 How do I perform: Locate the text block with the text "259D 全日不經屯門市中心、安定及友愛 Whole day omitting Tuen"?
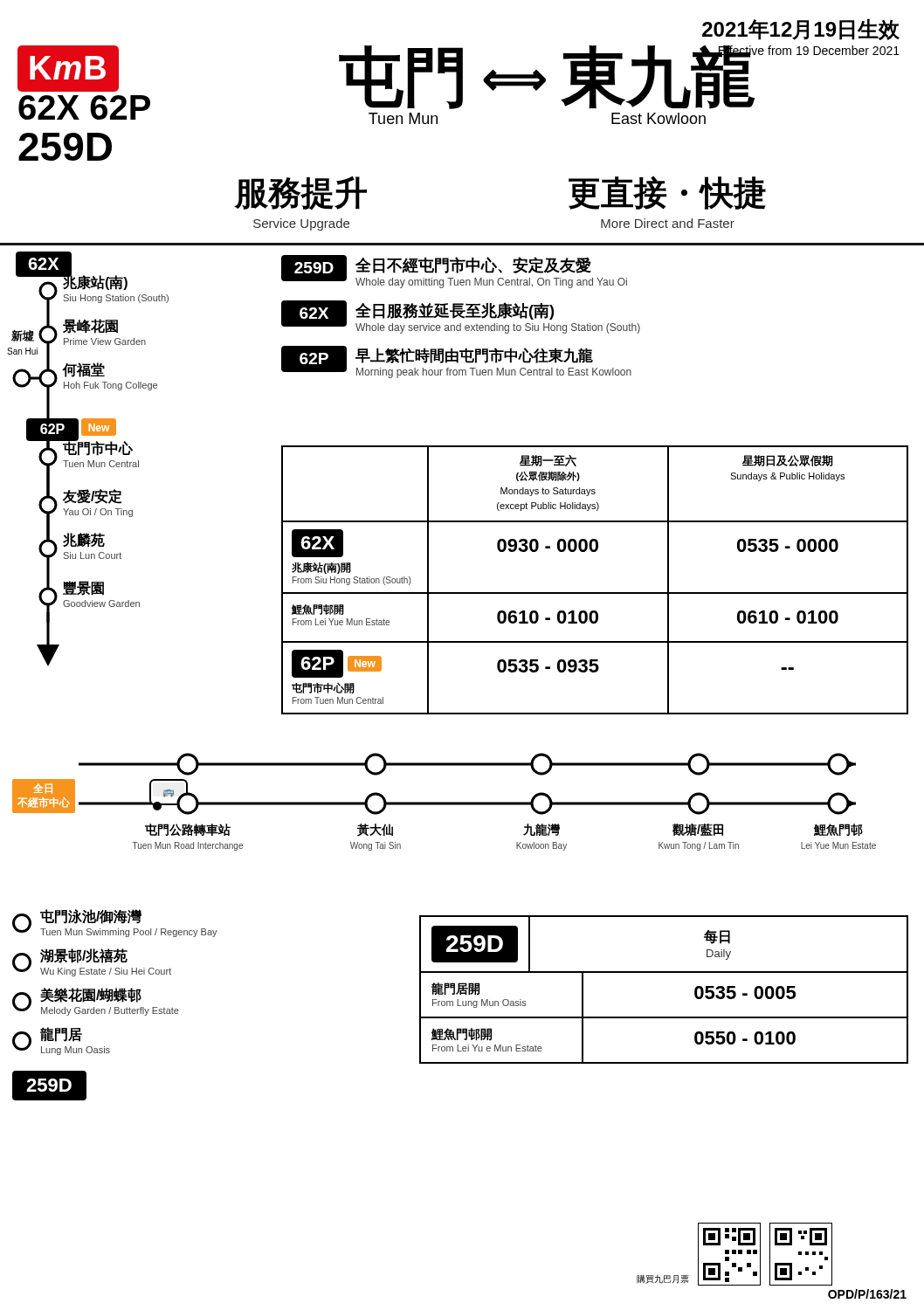(454, 272)
